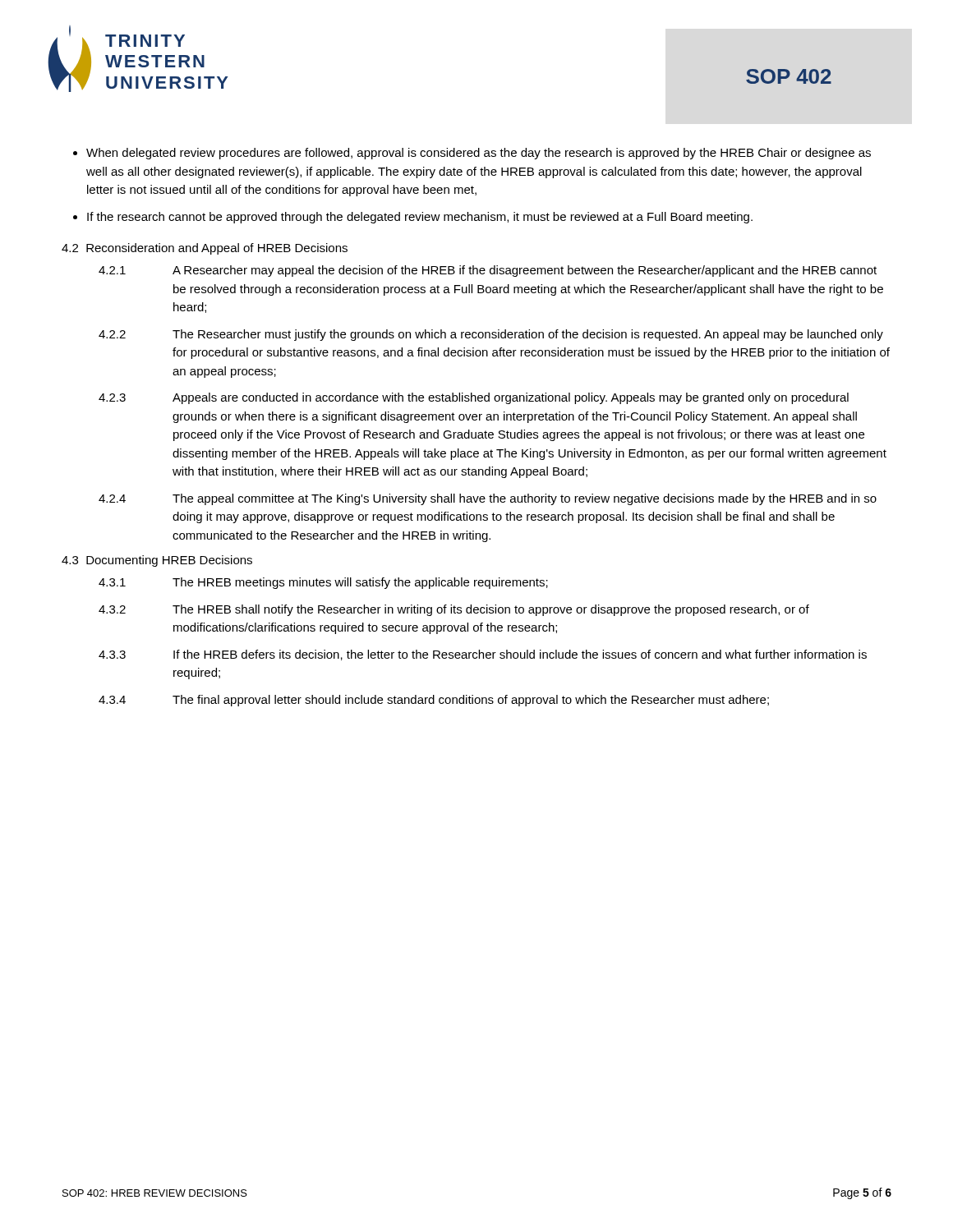The height and width of the screenshot is (1232, 953).
Task: Click the section header that begins "4.3 Documenting HREB"
Action: 157,560
